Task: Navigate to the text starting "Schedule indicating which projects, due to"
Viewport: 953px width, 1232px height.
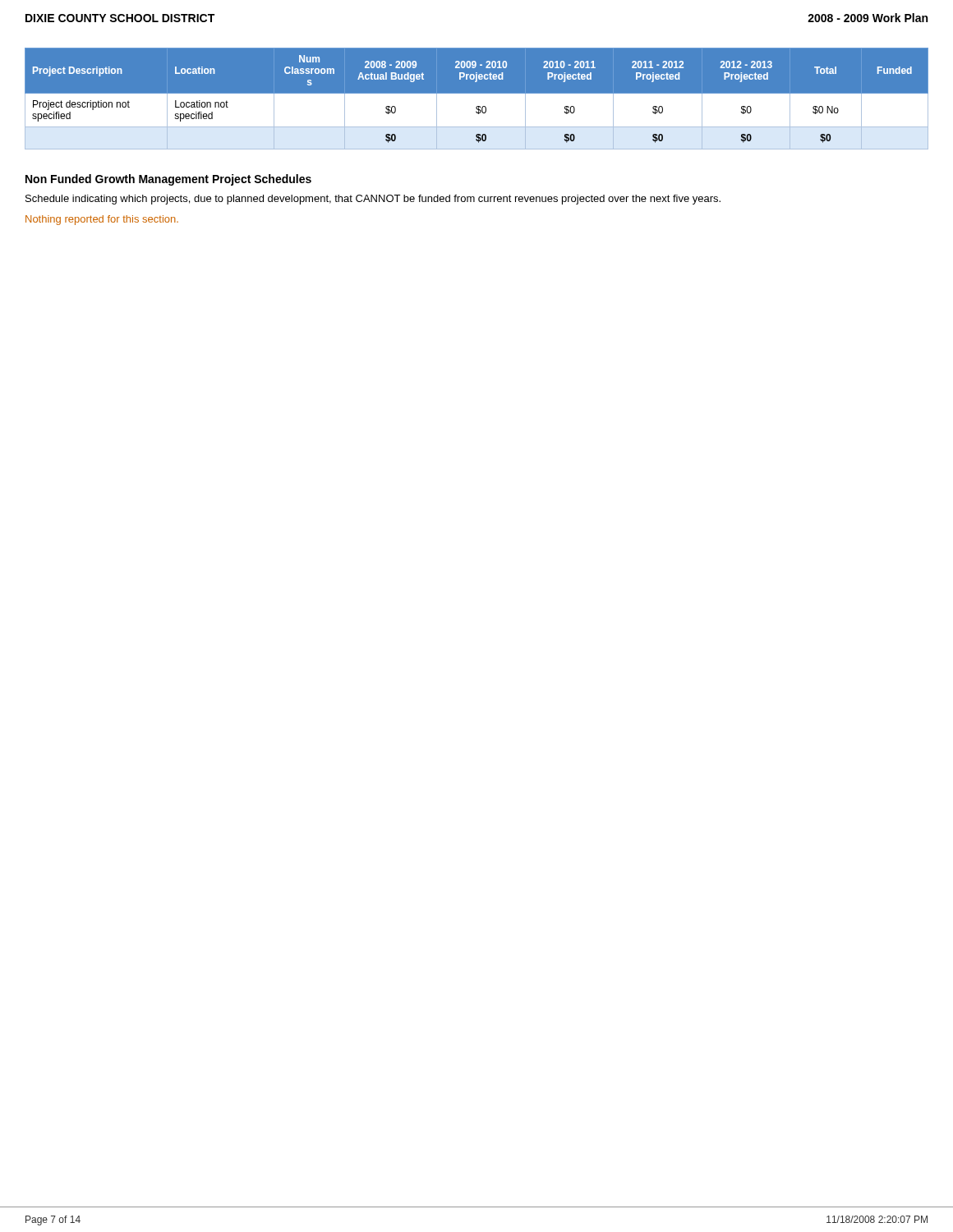Action: [373, 198]
